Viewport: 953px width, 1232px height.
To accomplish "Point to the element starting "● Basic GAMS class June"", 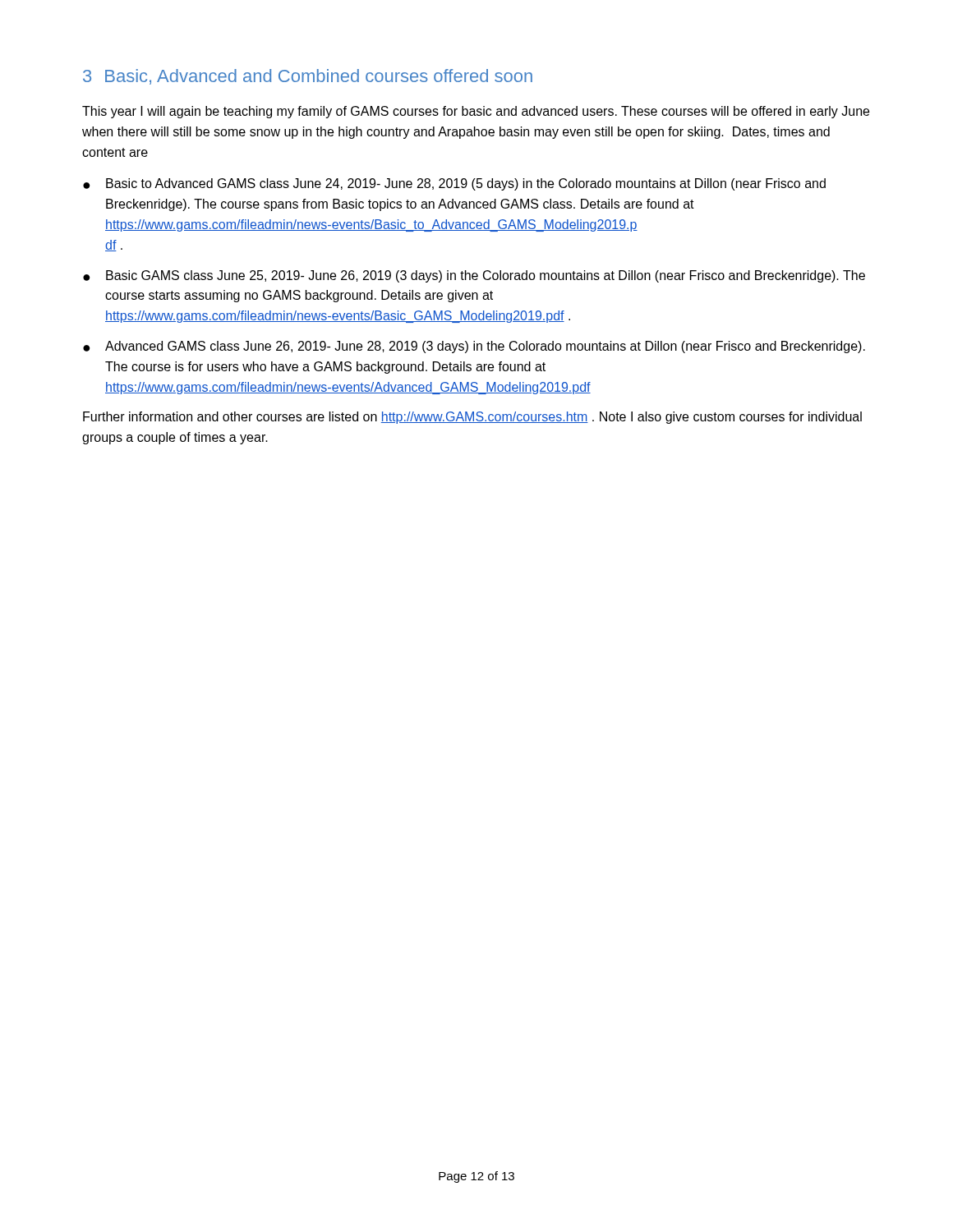I will pyautogui.click(x=476, y=296).
